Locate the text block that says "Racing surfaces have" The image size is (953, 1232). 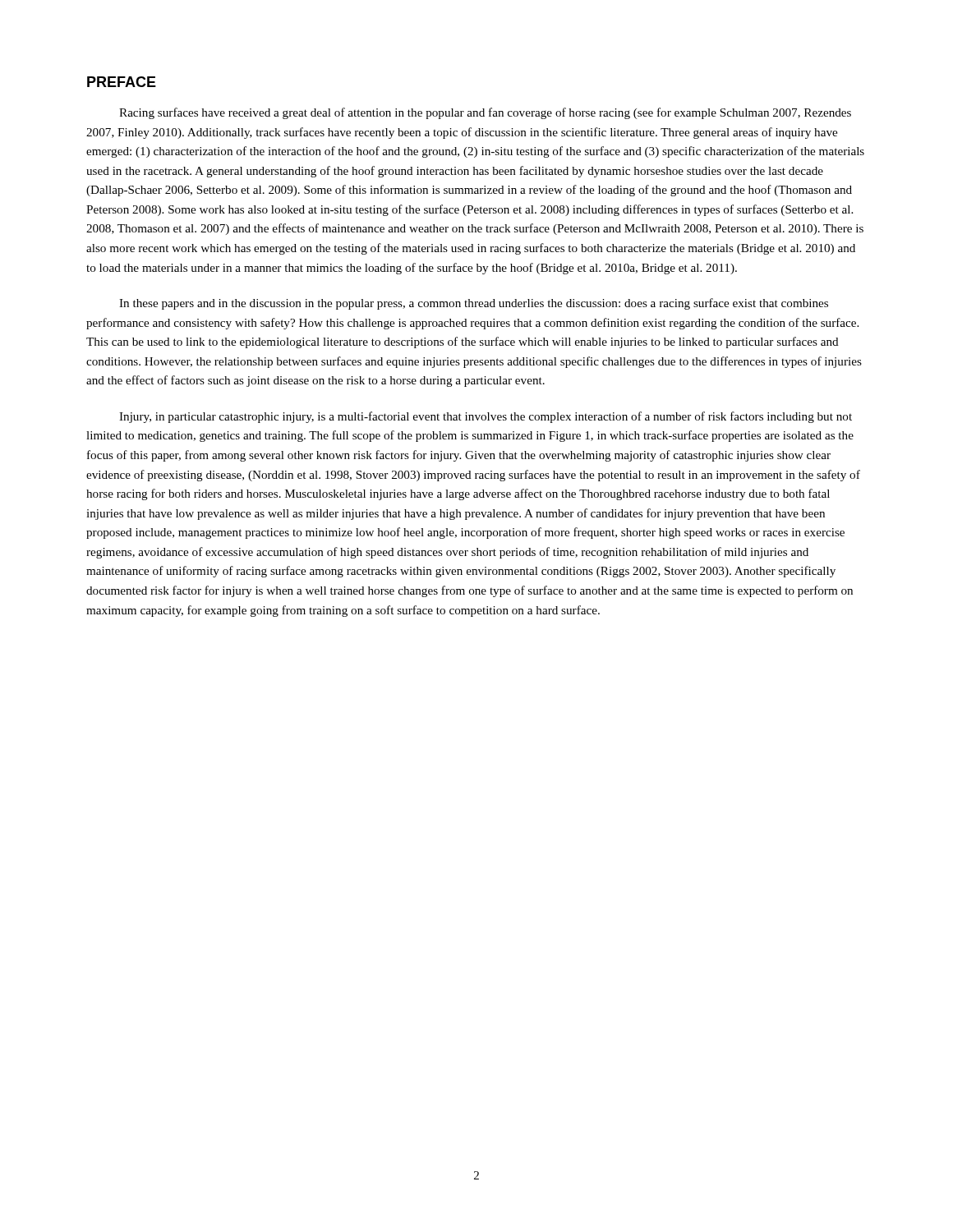(x=476, y=190)
